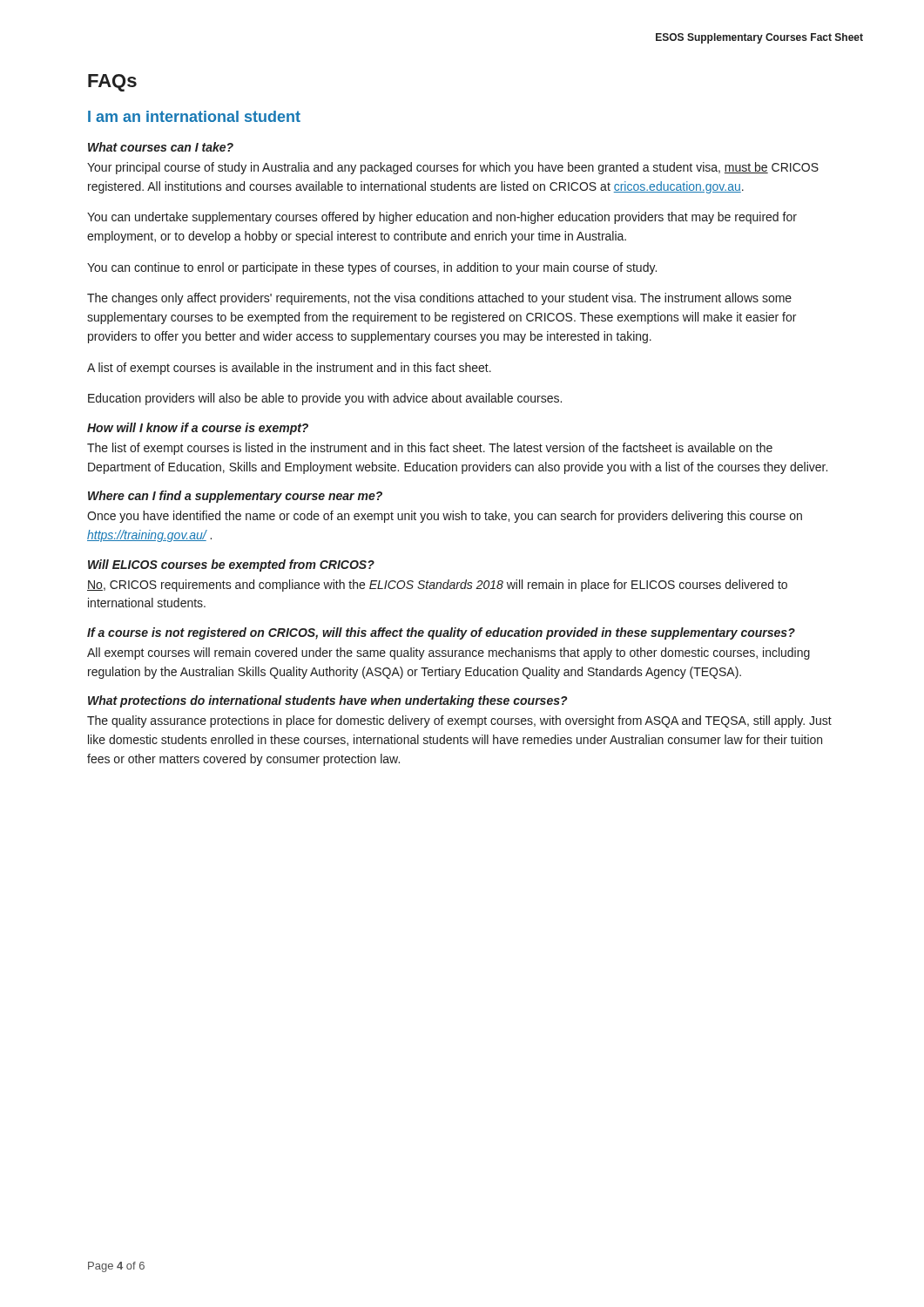
Task: Locate the text block containing "The quality assurance protections"
Action: tap(459, 740)
